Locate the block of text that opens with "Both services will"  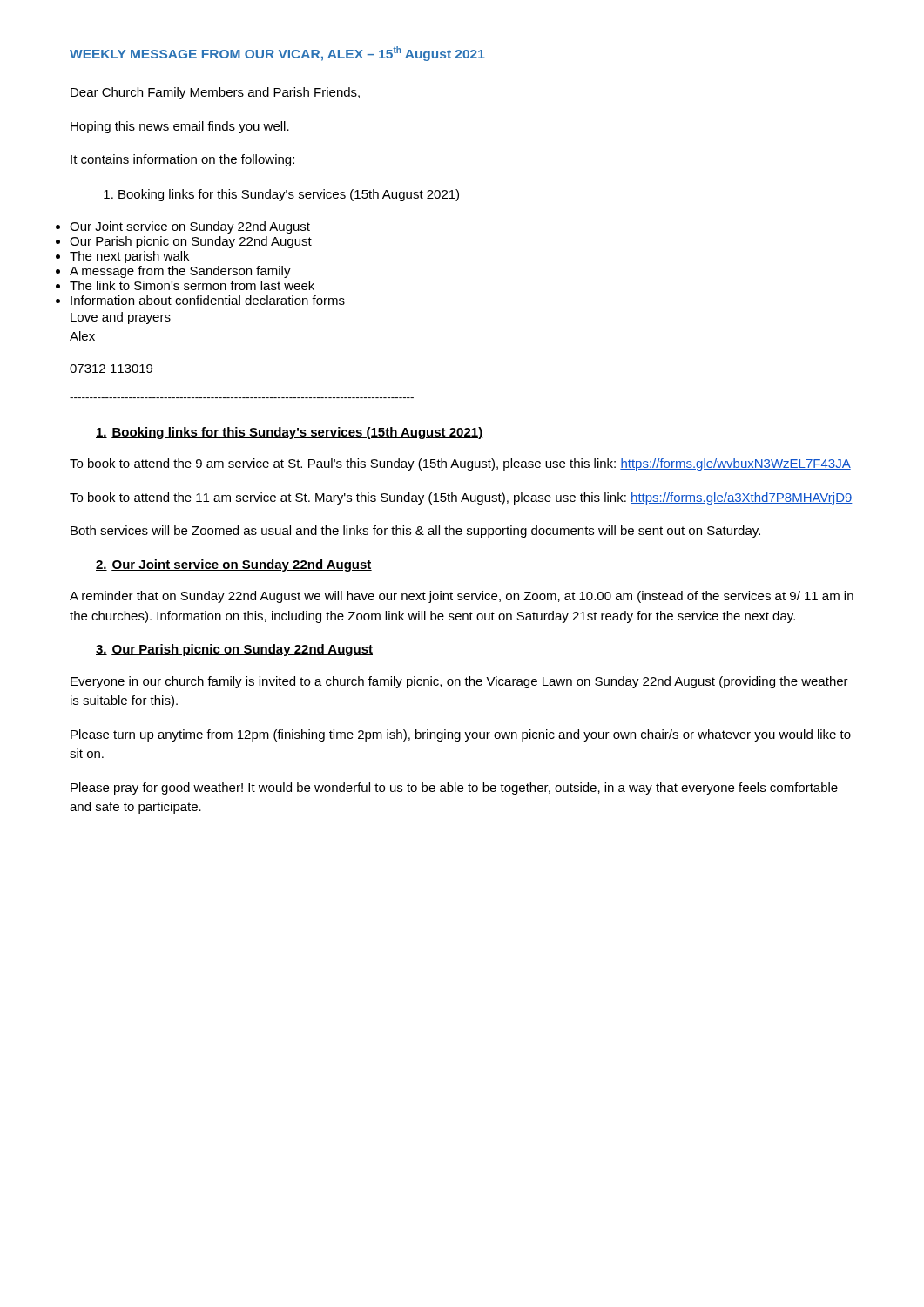pyautogui.click(x=462, y=531)
